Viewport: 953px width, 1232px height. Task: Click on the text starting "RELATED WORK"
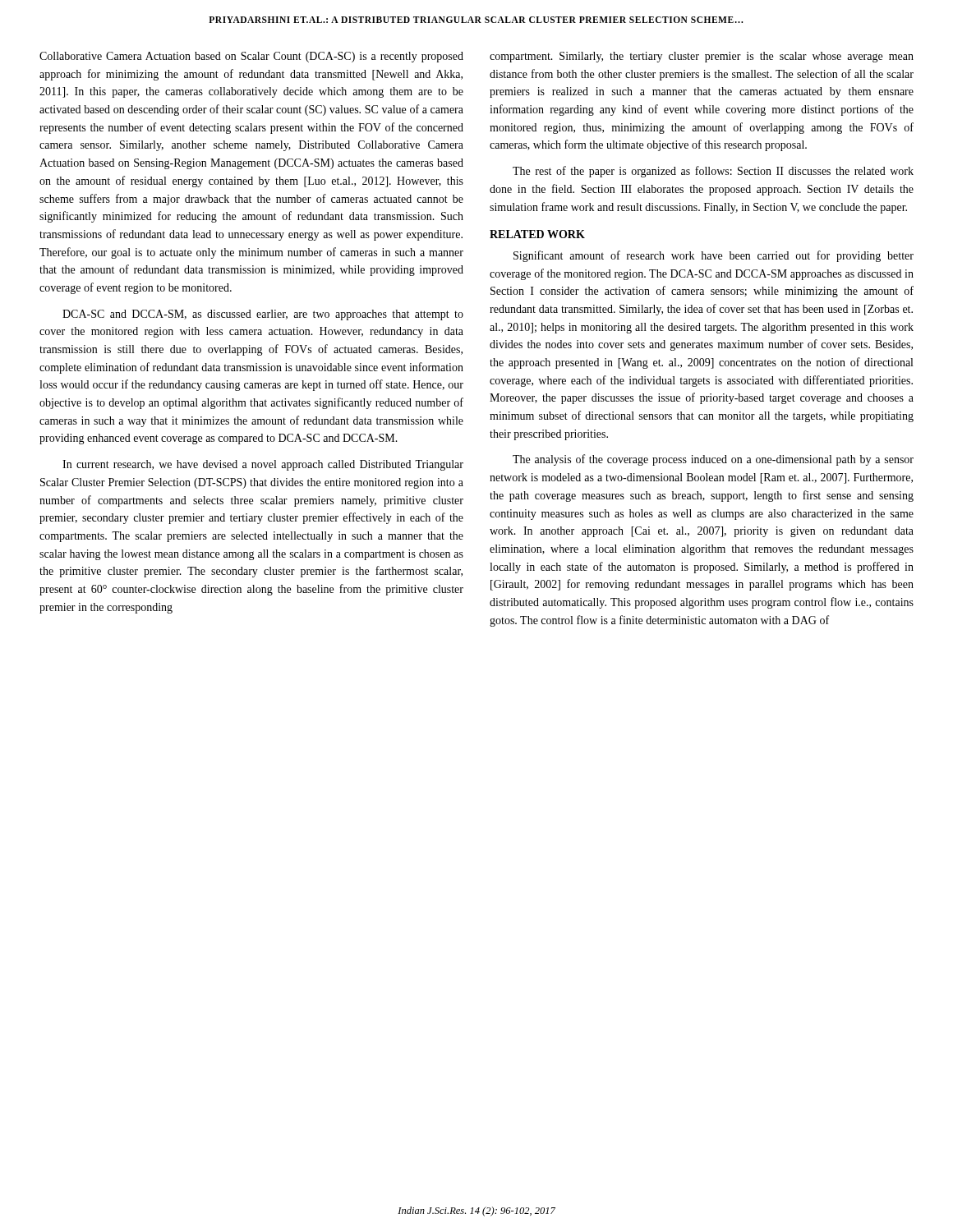coord(537,235)
